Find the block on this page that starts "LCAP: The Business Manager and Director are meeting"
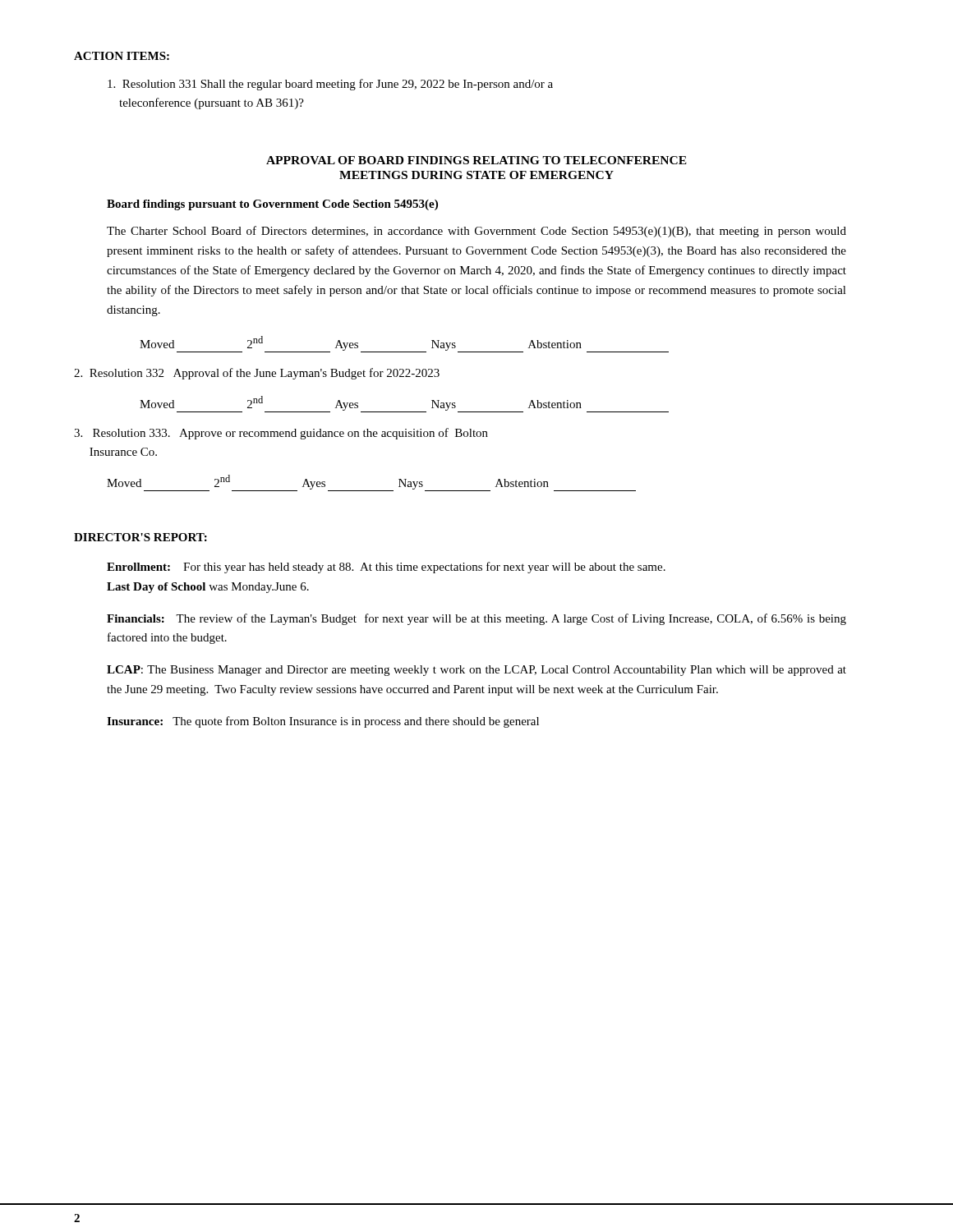The height and width of the screenshot is (1232, 953). pos(476,679)
